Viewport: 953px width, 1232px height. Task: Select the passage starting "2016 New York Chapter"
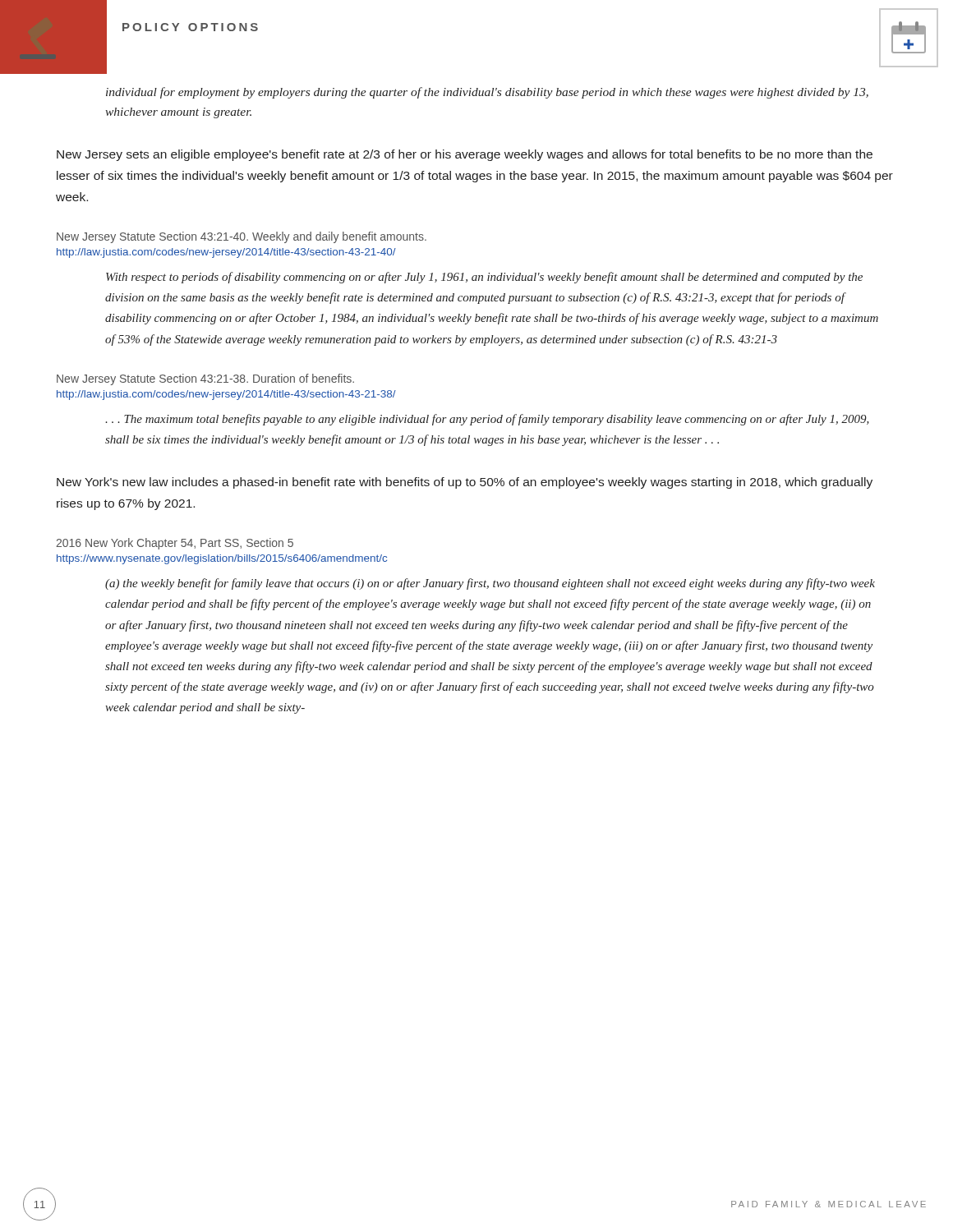point(222,551)
